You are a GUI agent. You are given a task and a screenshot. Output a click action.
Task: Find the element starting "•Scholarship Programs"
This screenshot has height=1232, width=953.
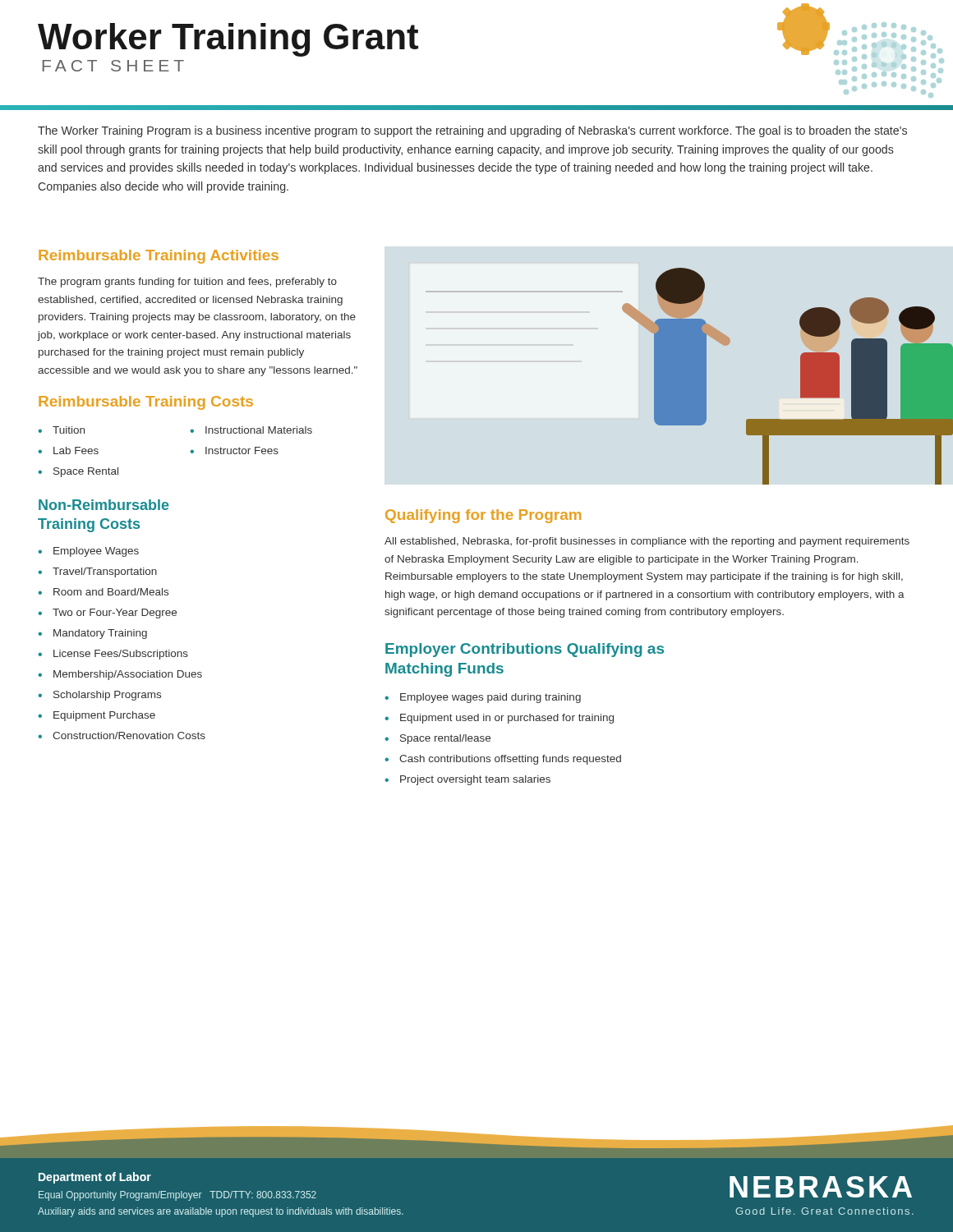coord(100,695)
